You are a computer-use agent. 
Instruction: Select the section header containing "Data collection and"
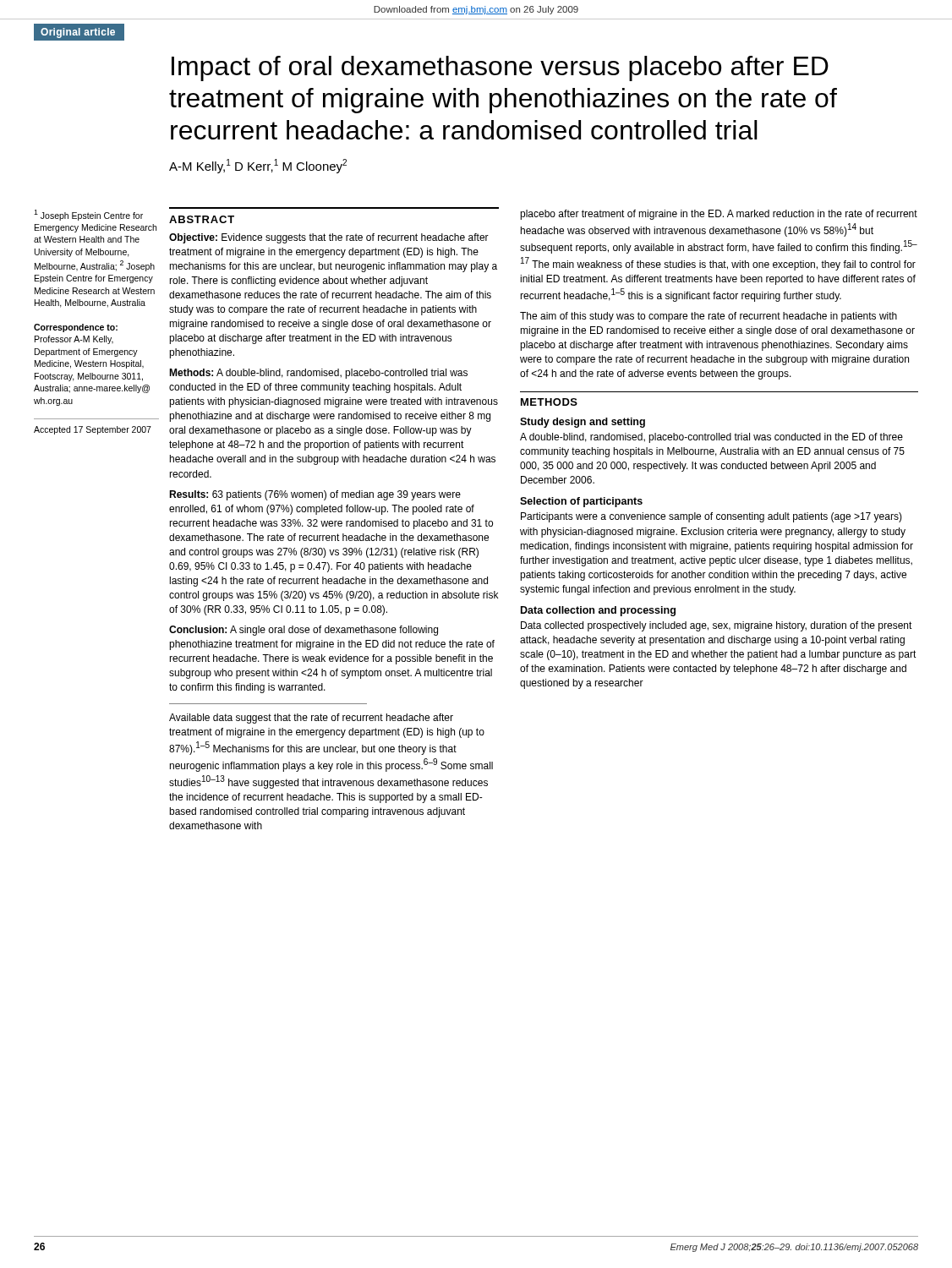[598, 610]
